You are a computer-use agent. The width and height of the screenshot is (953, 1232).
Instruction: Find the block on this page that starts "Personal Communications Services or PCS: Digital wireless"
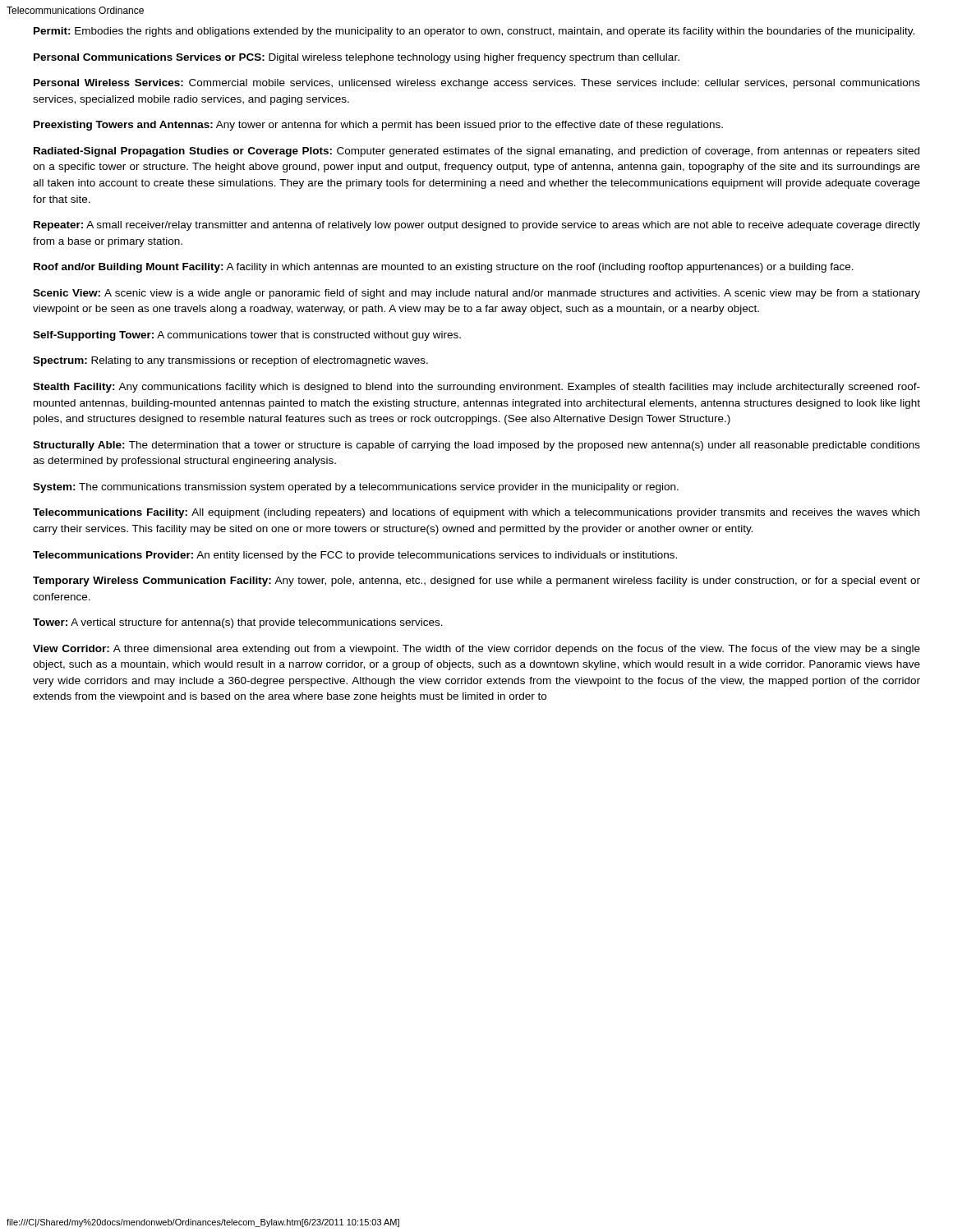coord(357,57)
